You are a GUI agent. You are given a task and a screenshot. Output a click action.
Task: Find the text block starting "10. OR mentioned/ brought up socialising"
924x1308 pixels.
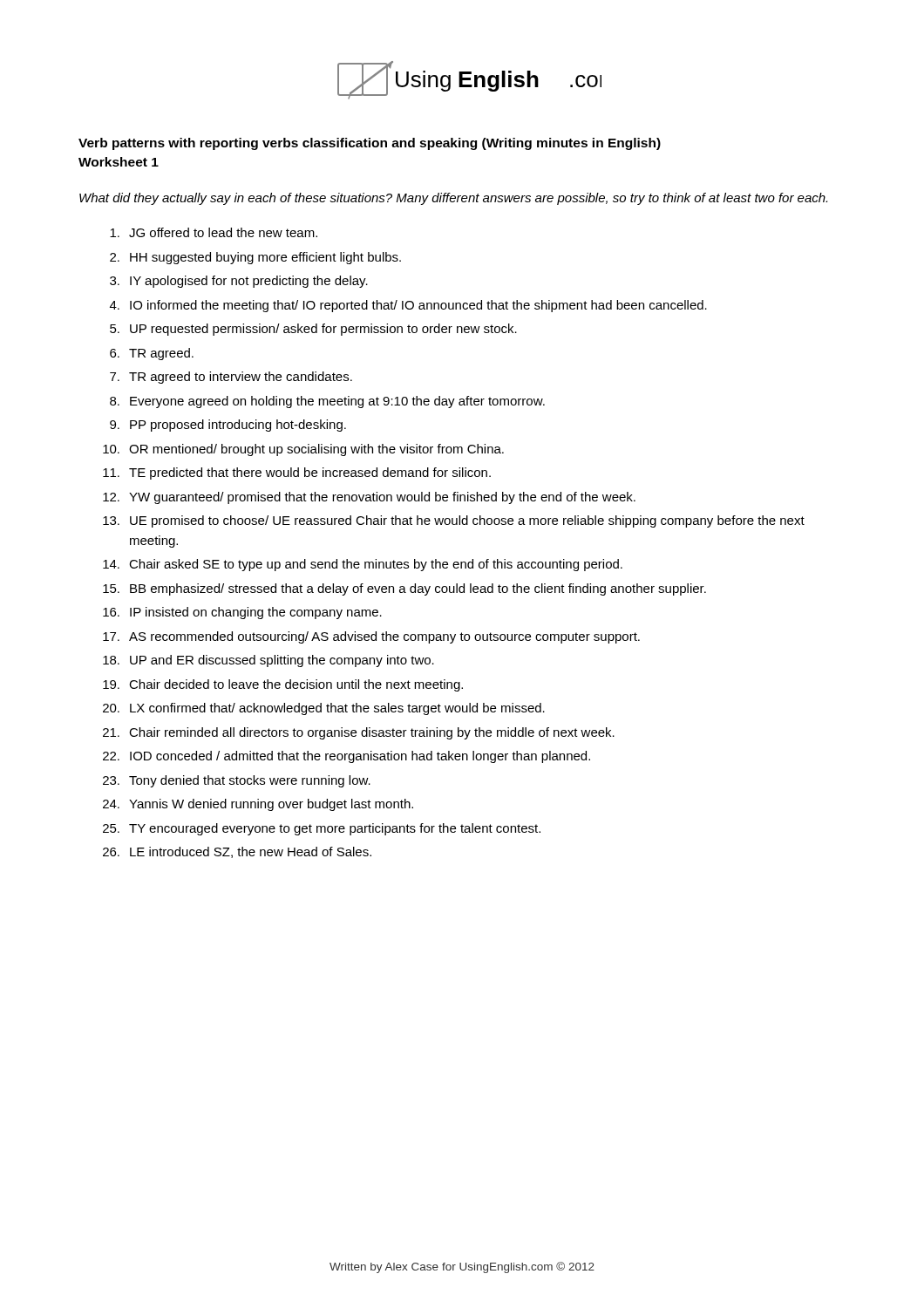[x=466, y=449]
